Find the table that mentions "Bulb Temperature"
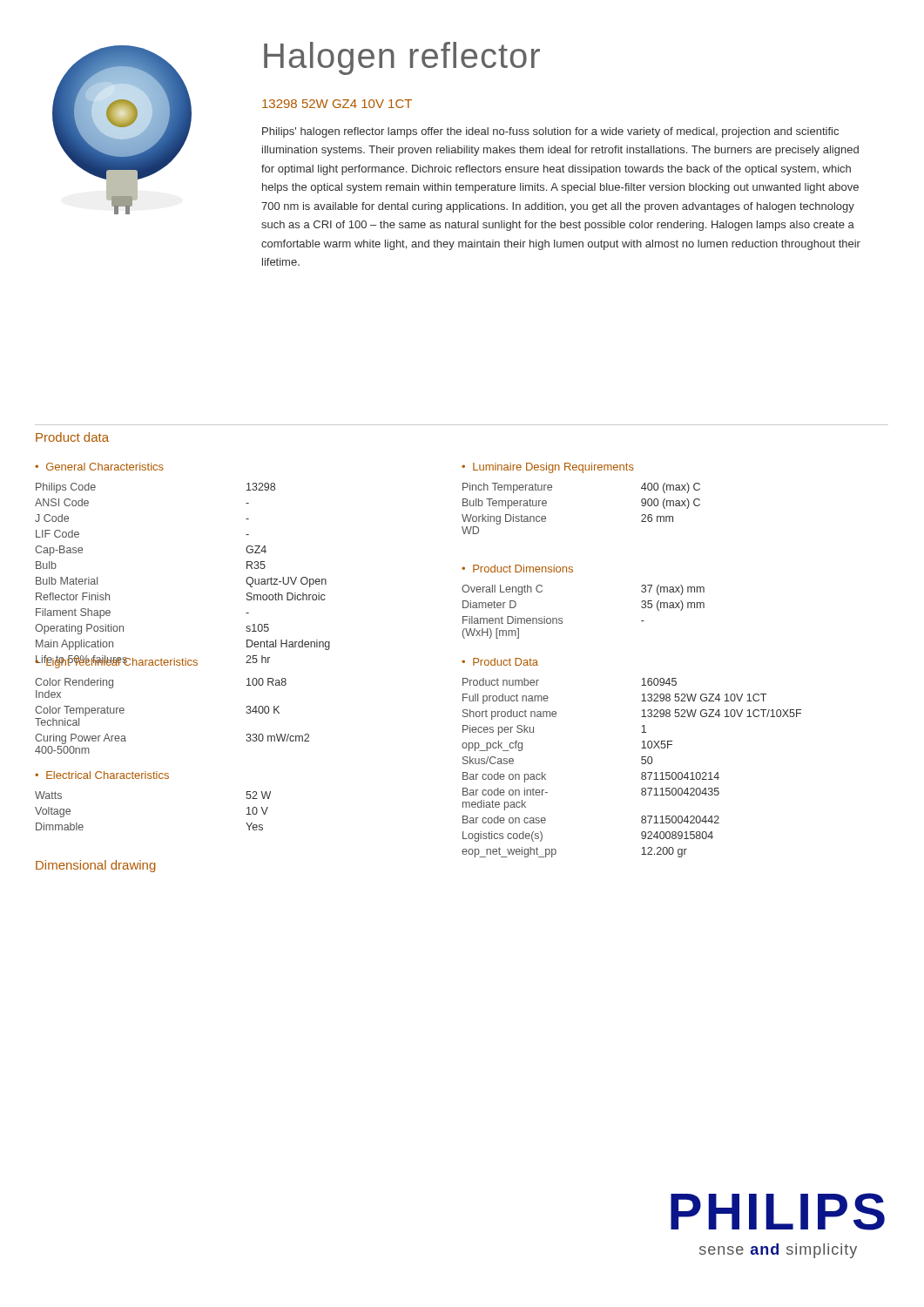 (675, 509)
